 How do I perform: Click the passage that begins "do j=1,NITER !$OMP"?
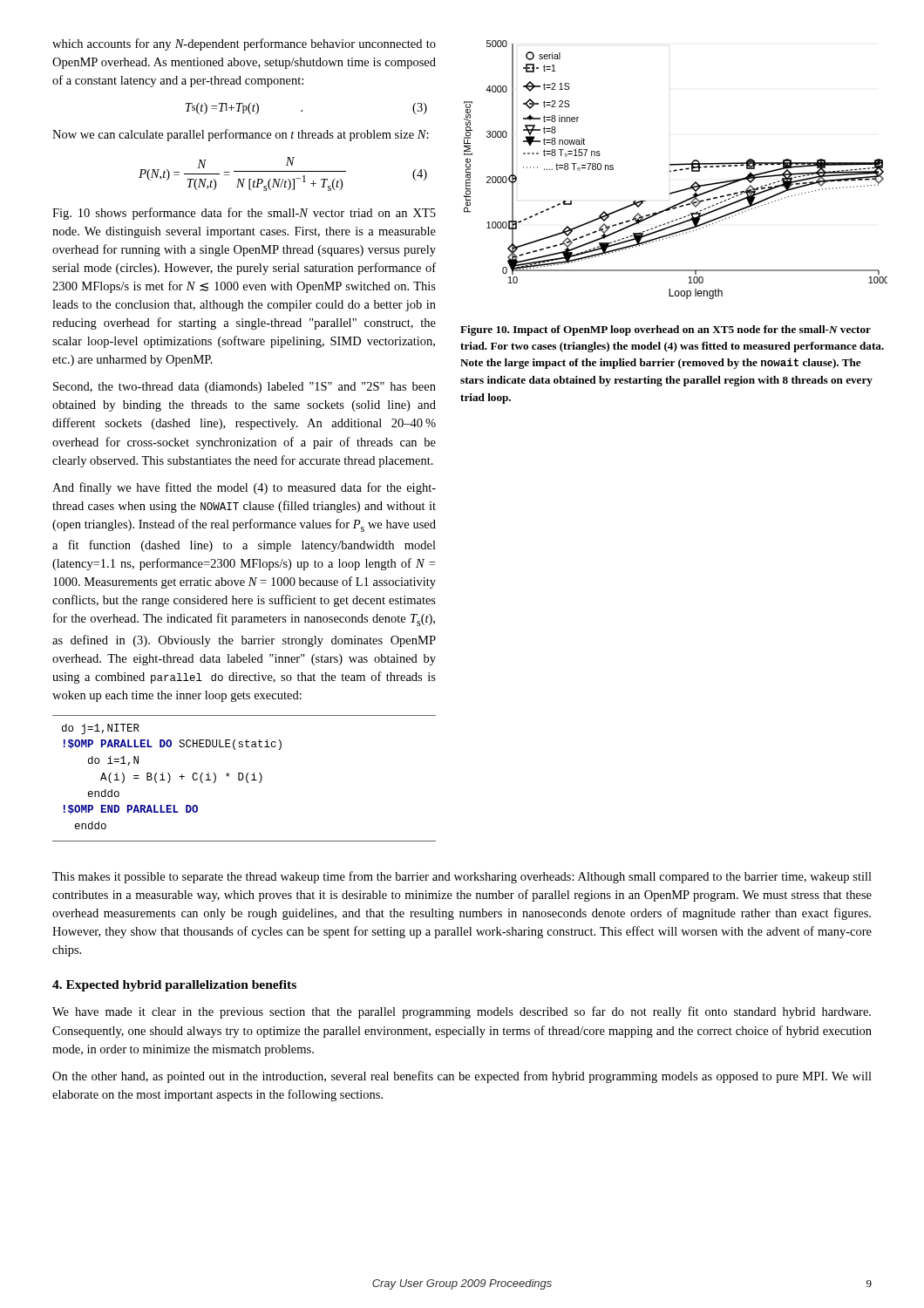click(x=244, y=778)
